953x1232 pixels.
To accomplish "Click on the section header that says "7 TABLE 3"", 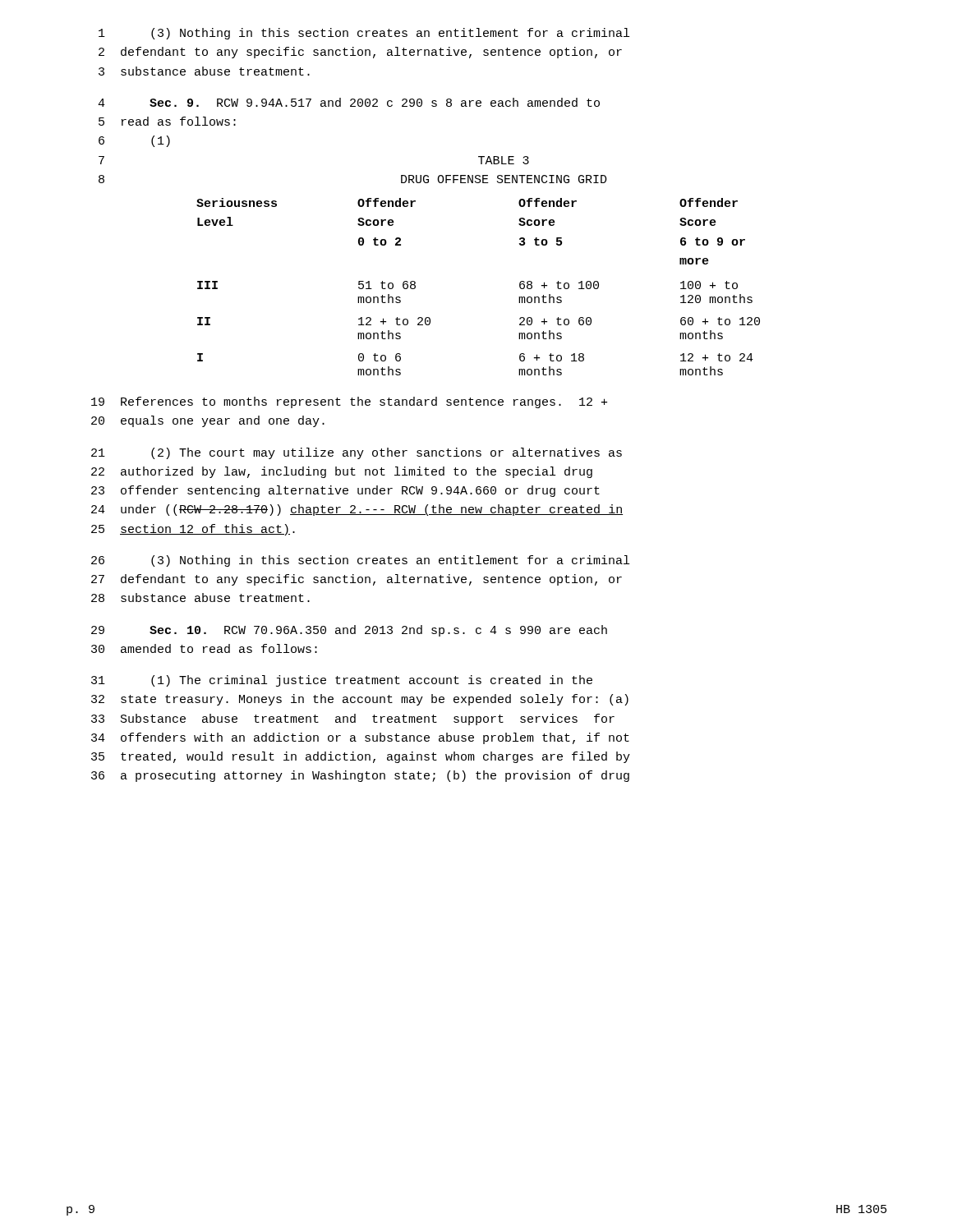I will pyautogui.click(x=476, y=161).
